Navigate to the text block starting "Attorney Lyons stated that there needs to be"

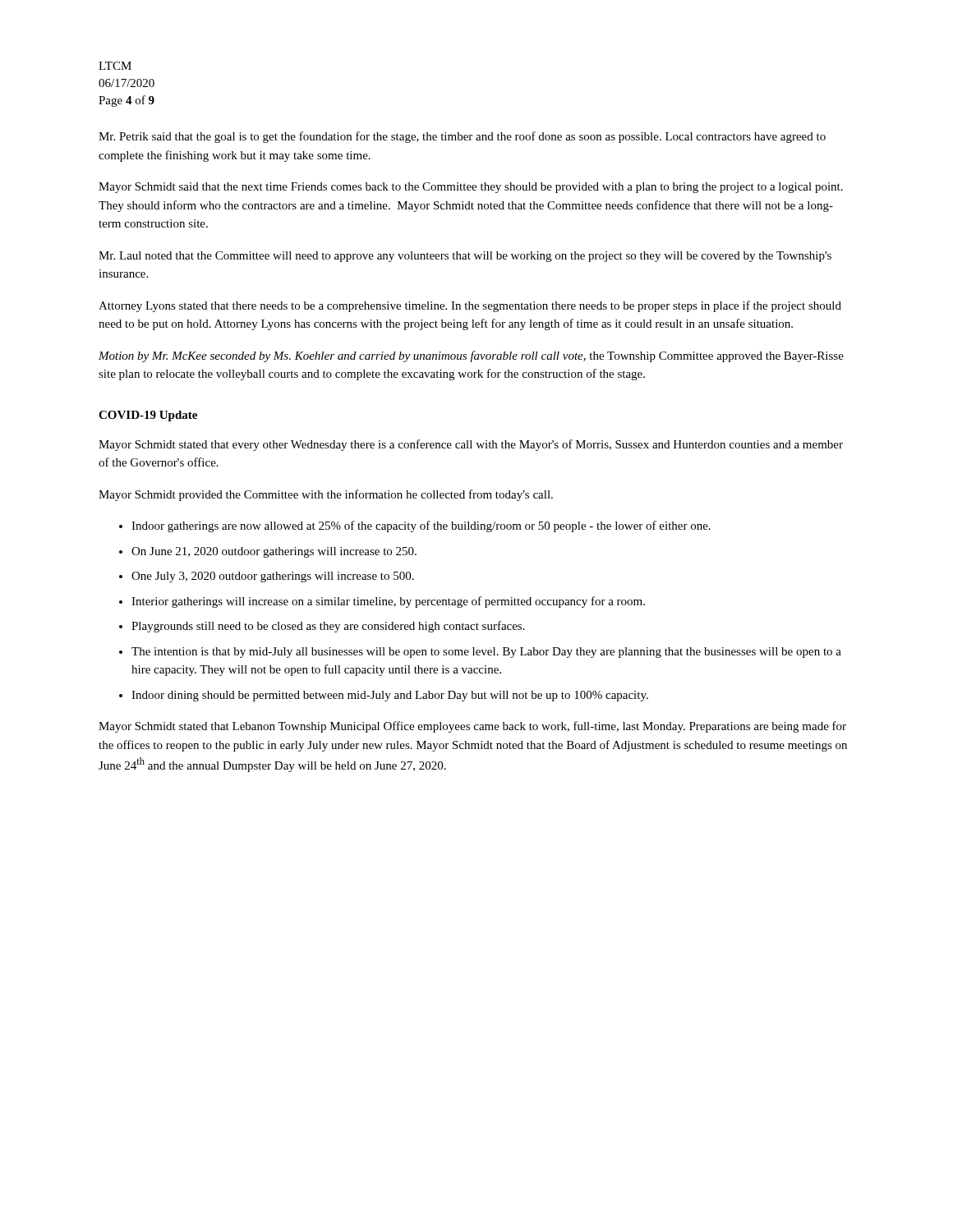(x=470, y=314)
